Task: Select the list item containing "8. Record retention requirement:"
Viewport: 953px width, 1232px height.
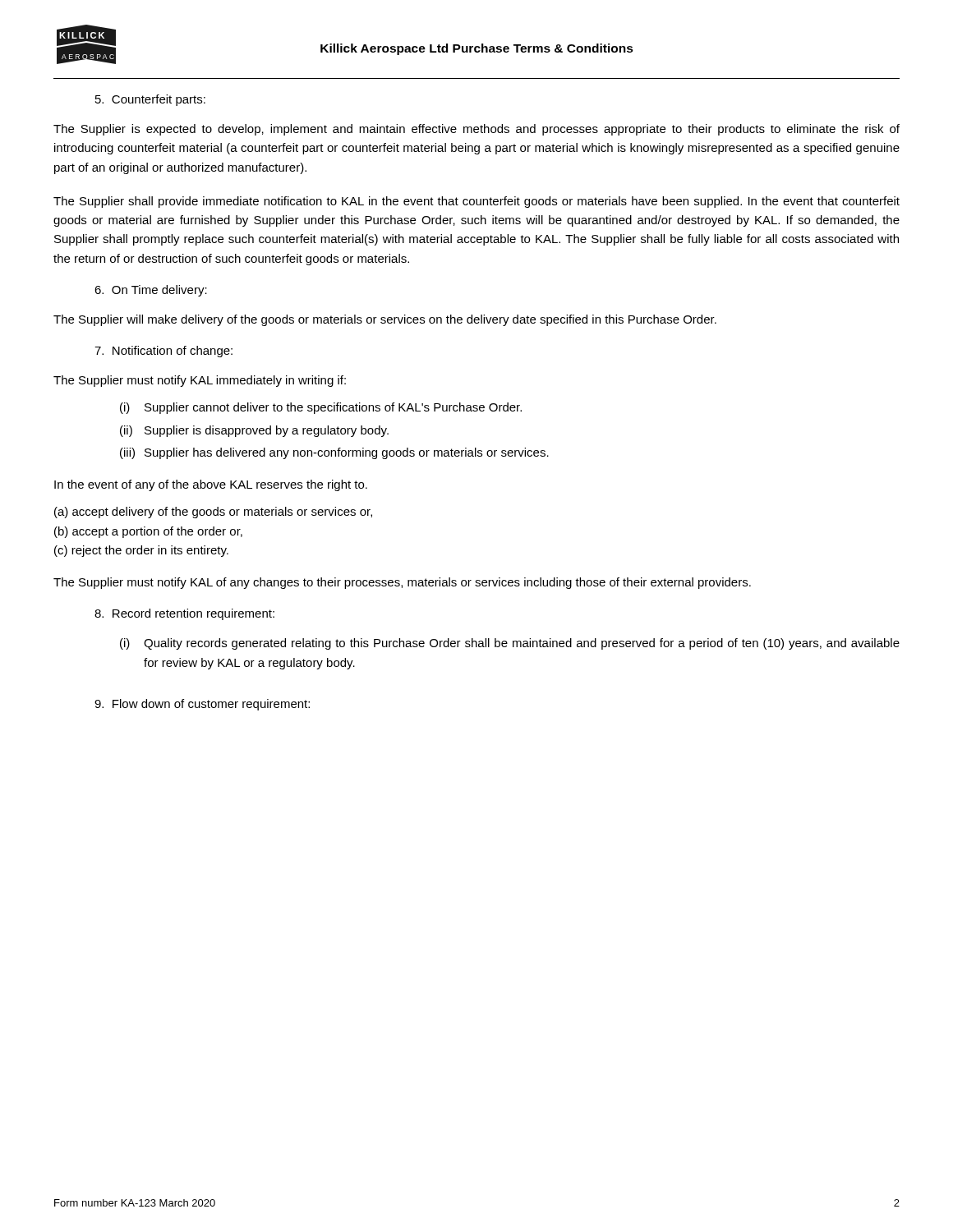Action: pos(185,613)
